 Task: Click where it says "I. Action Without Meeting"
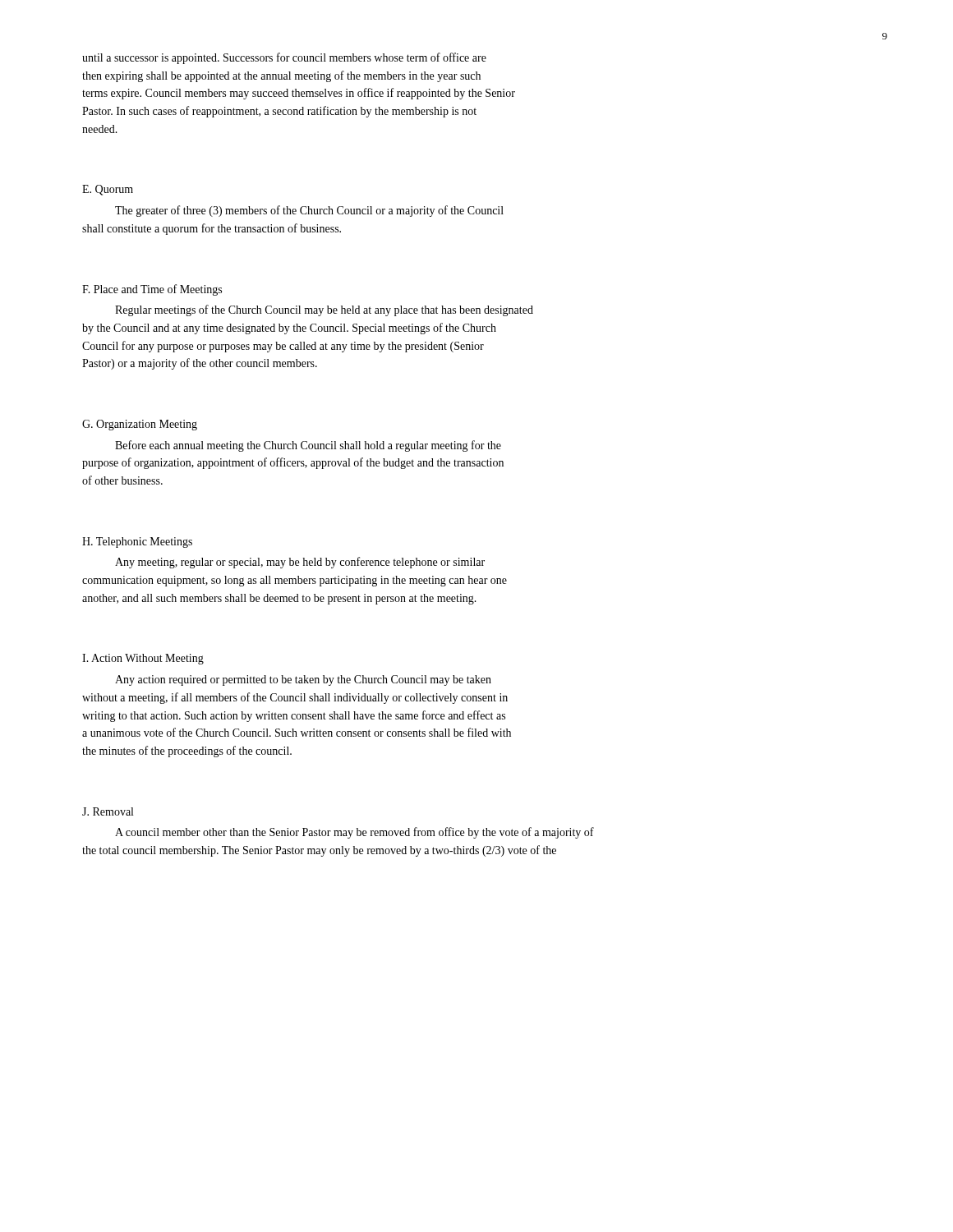[143, 659]
